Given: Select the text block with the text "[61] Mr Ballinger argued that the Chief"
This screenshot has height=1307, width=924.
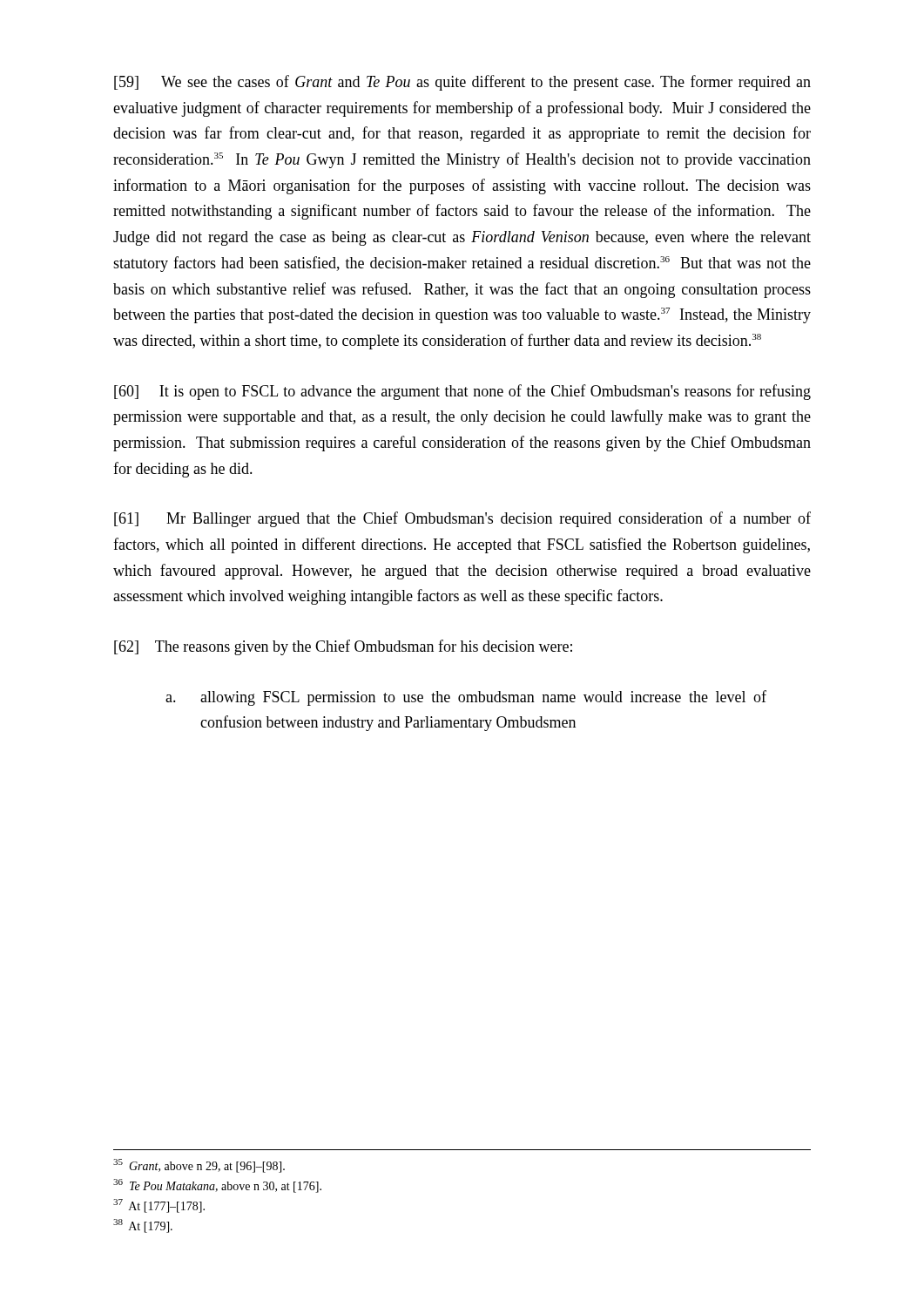Looking at the screenshot, I should click(462, 558).
